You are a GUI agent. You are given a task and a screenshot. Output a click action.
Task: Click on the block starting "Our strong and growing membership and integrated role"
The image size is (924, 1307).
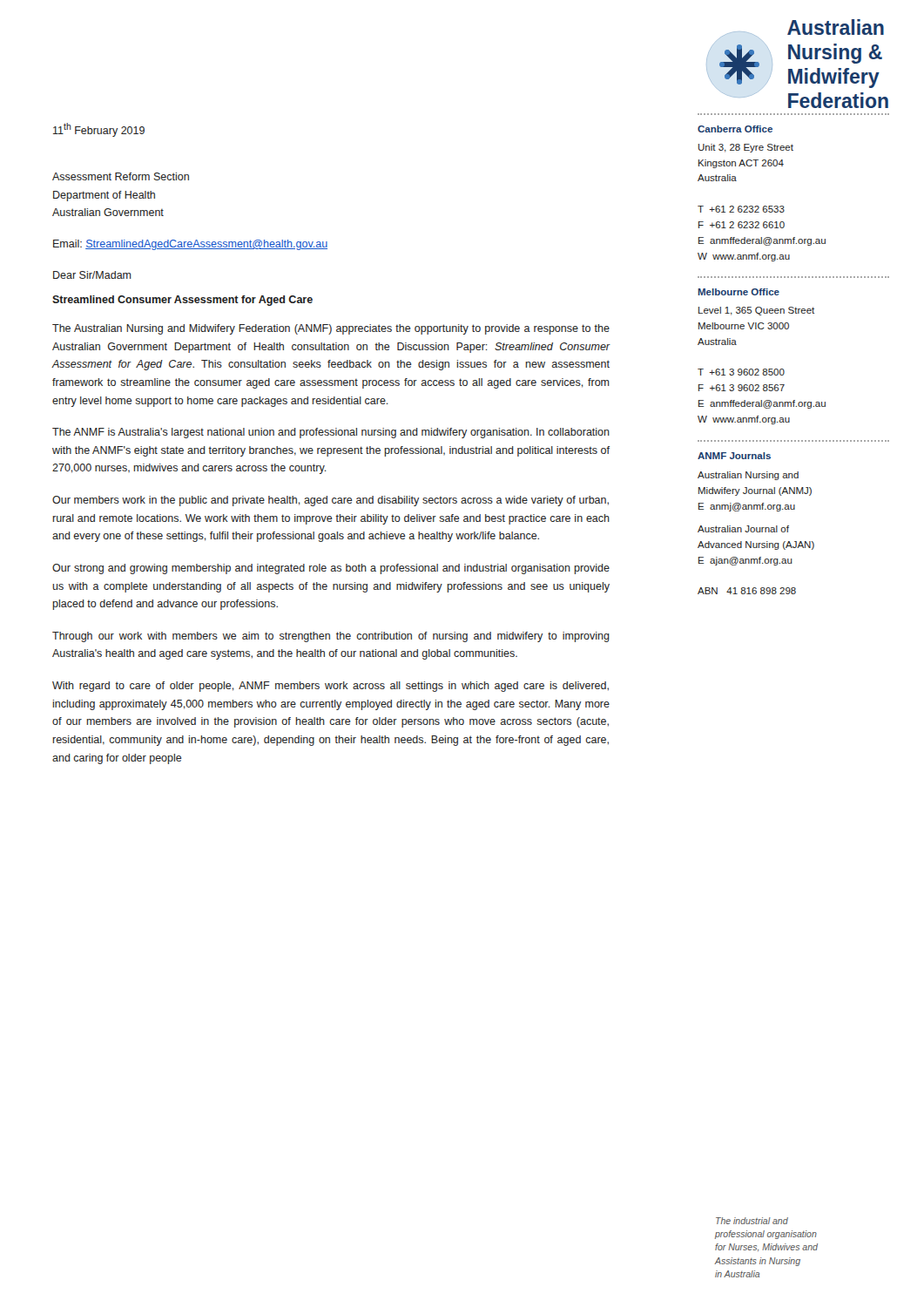(x=331, y=586)
